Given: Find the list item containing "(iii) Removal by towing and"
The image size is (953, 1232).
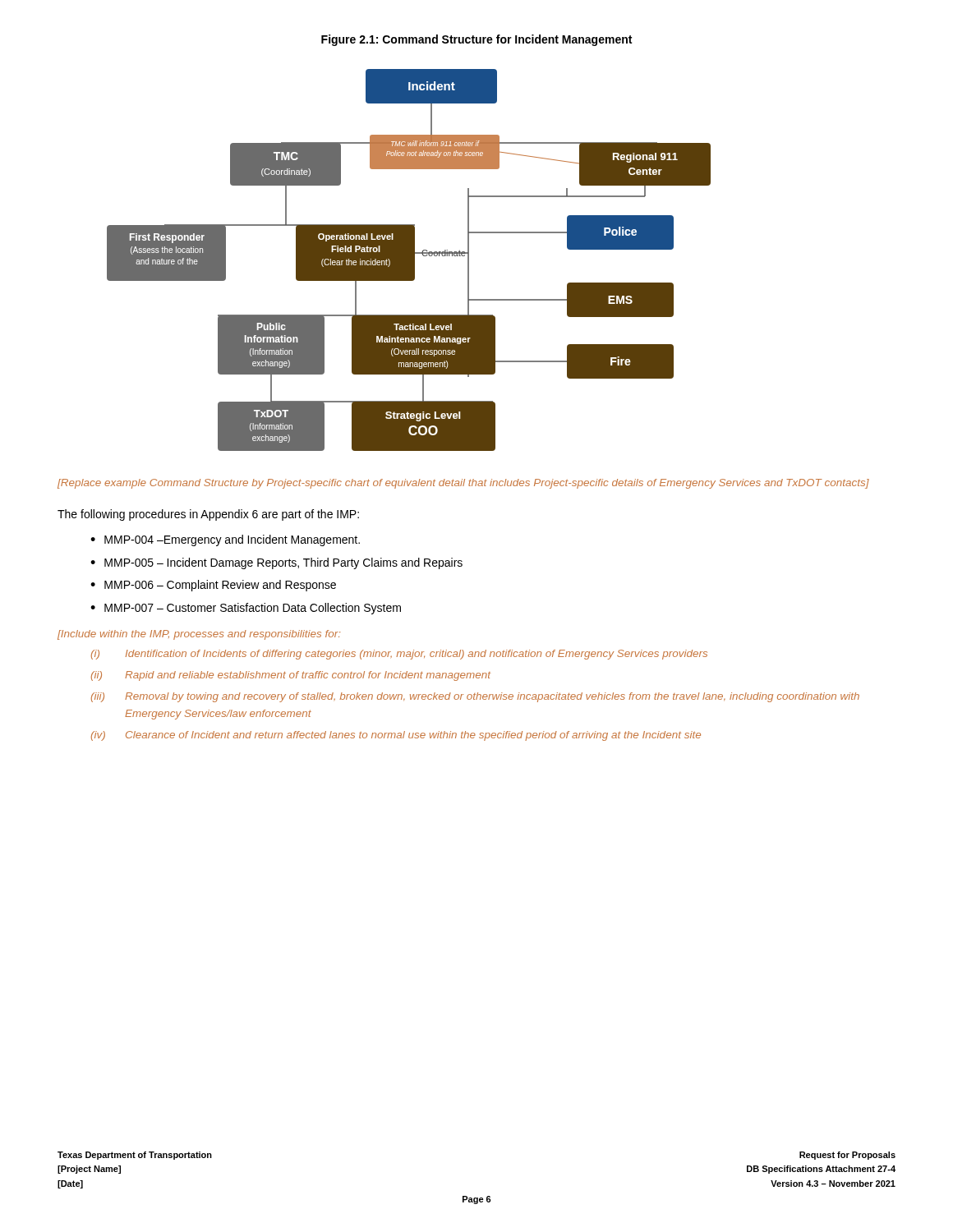Looking at the screenshot, I should click(x=476, y=705).
